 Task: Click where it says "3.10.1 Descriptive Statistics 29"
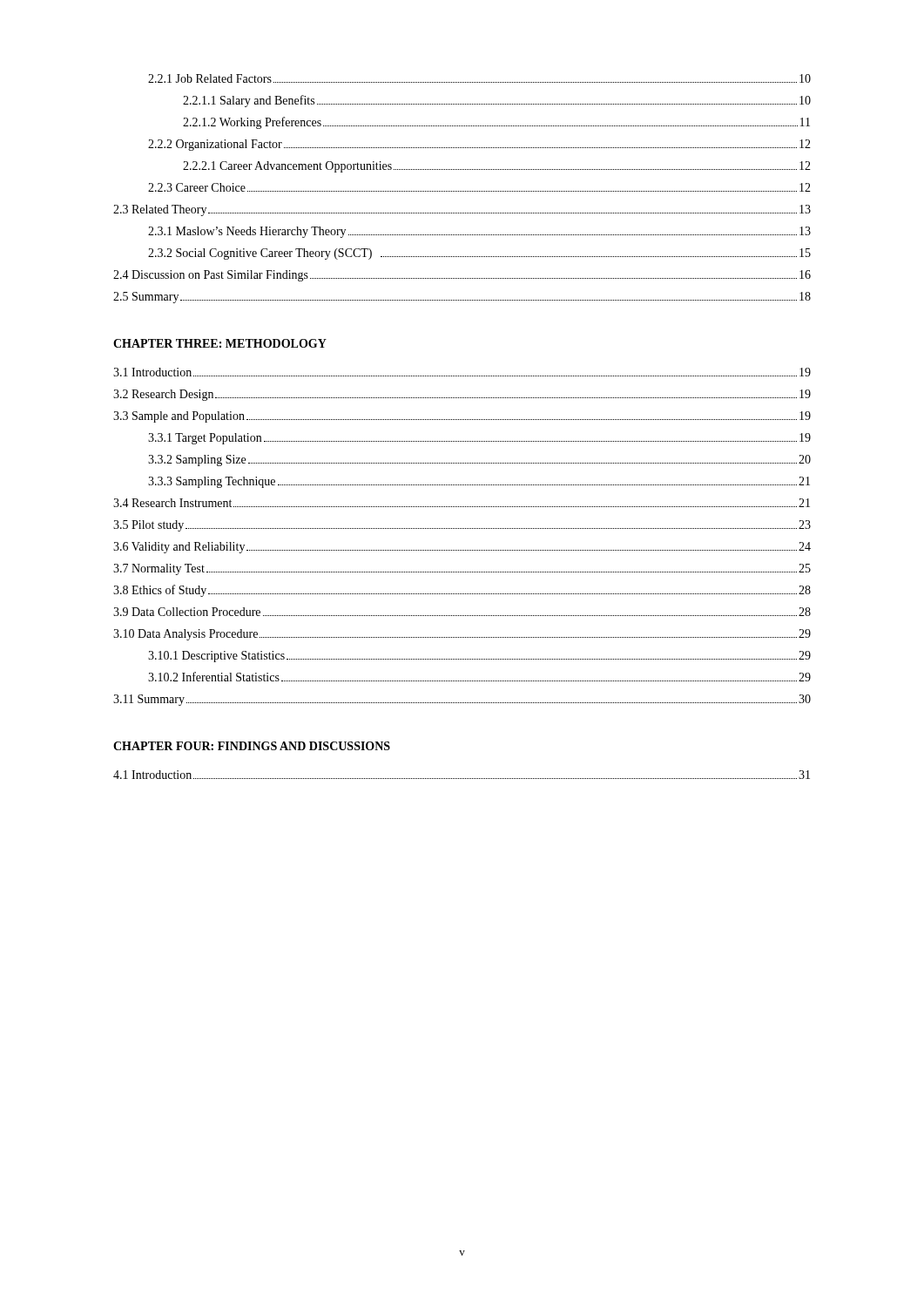coord(479,656)
